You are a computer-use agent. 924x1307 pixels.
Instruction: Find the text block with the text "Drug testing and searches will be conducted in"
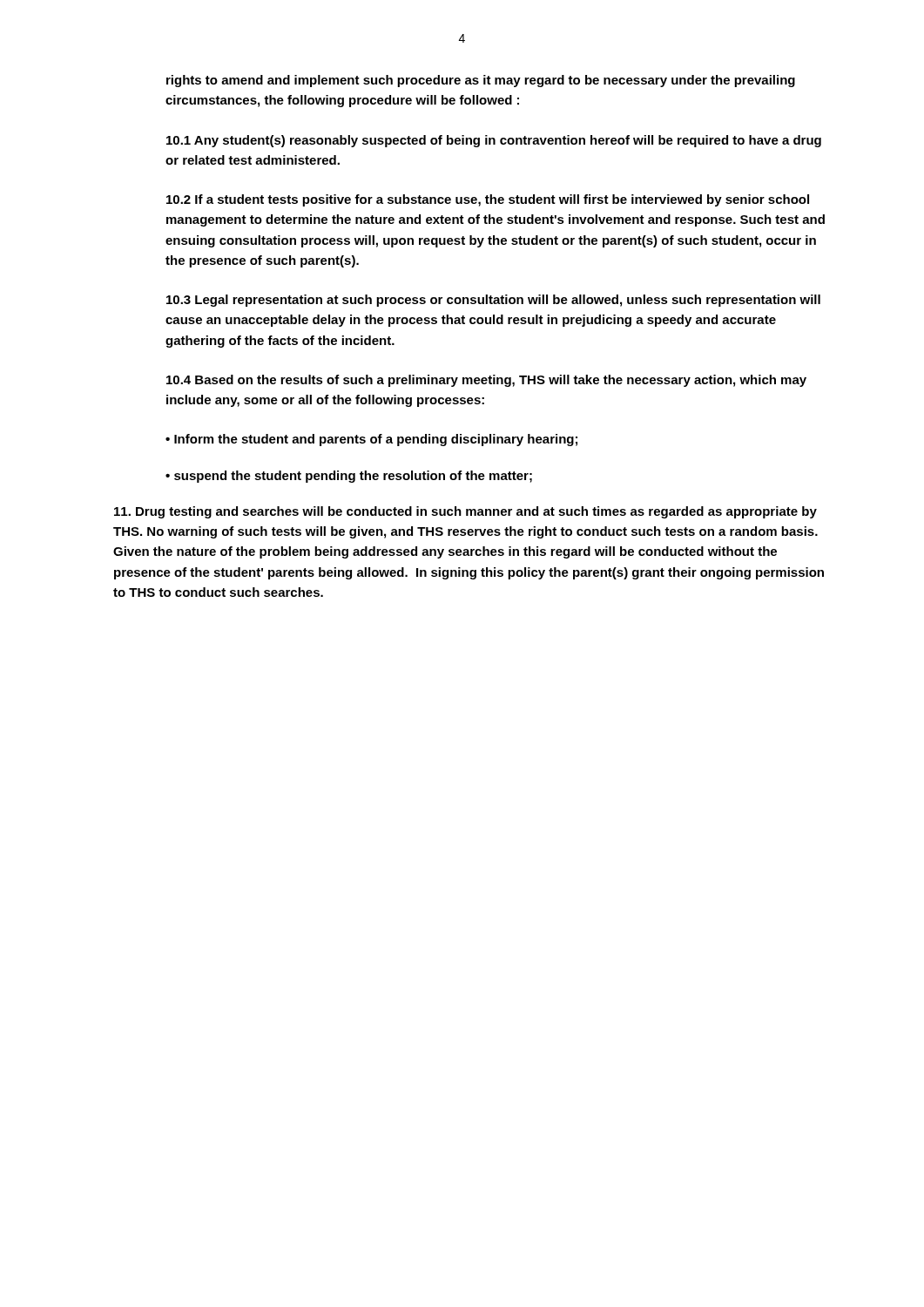coord(469,551)
